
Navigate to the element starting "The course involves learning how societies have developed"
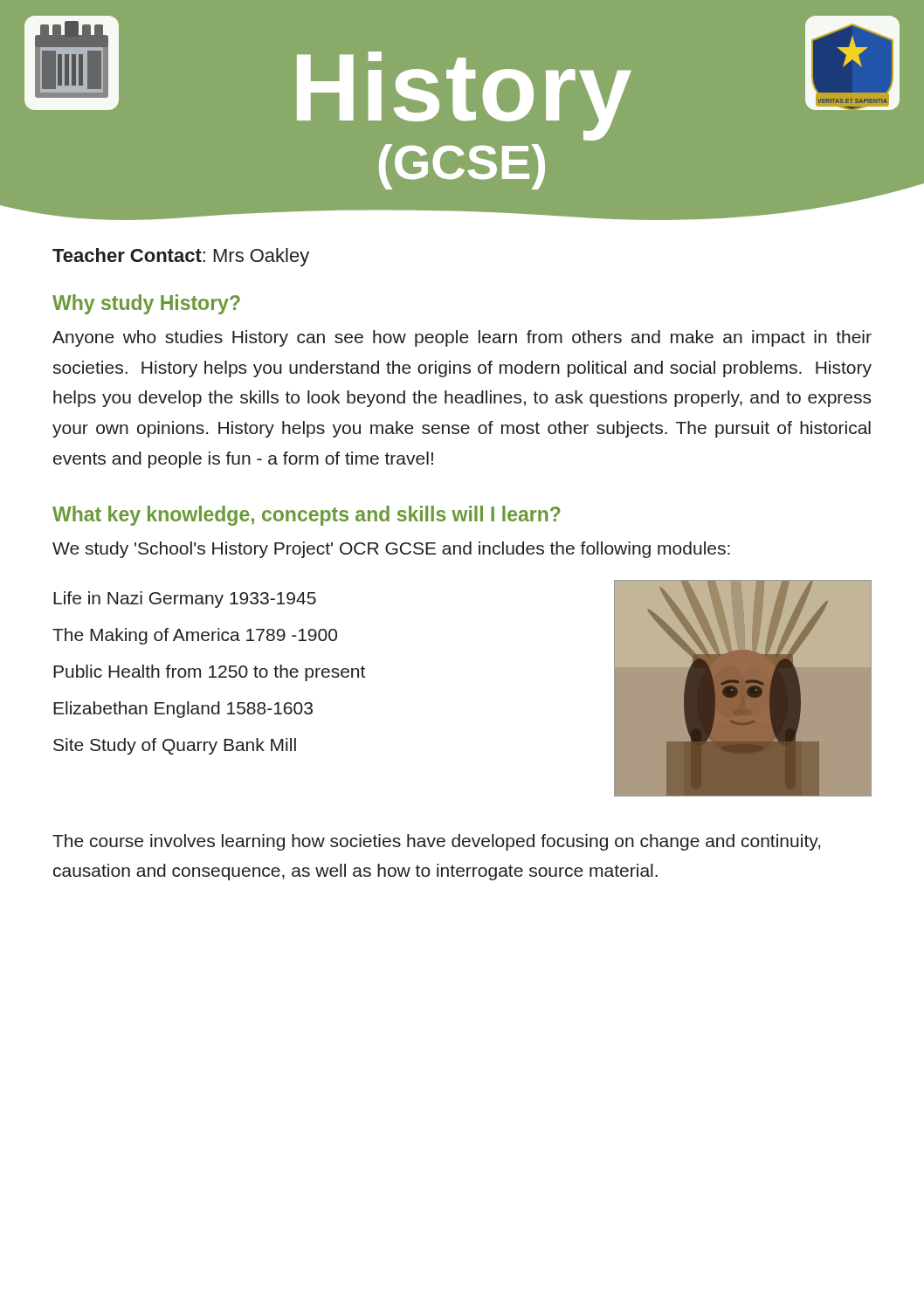pos(437,856)
